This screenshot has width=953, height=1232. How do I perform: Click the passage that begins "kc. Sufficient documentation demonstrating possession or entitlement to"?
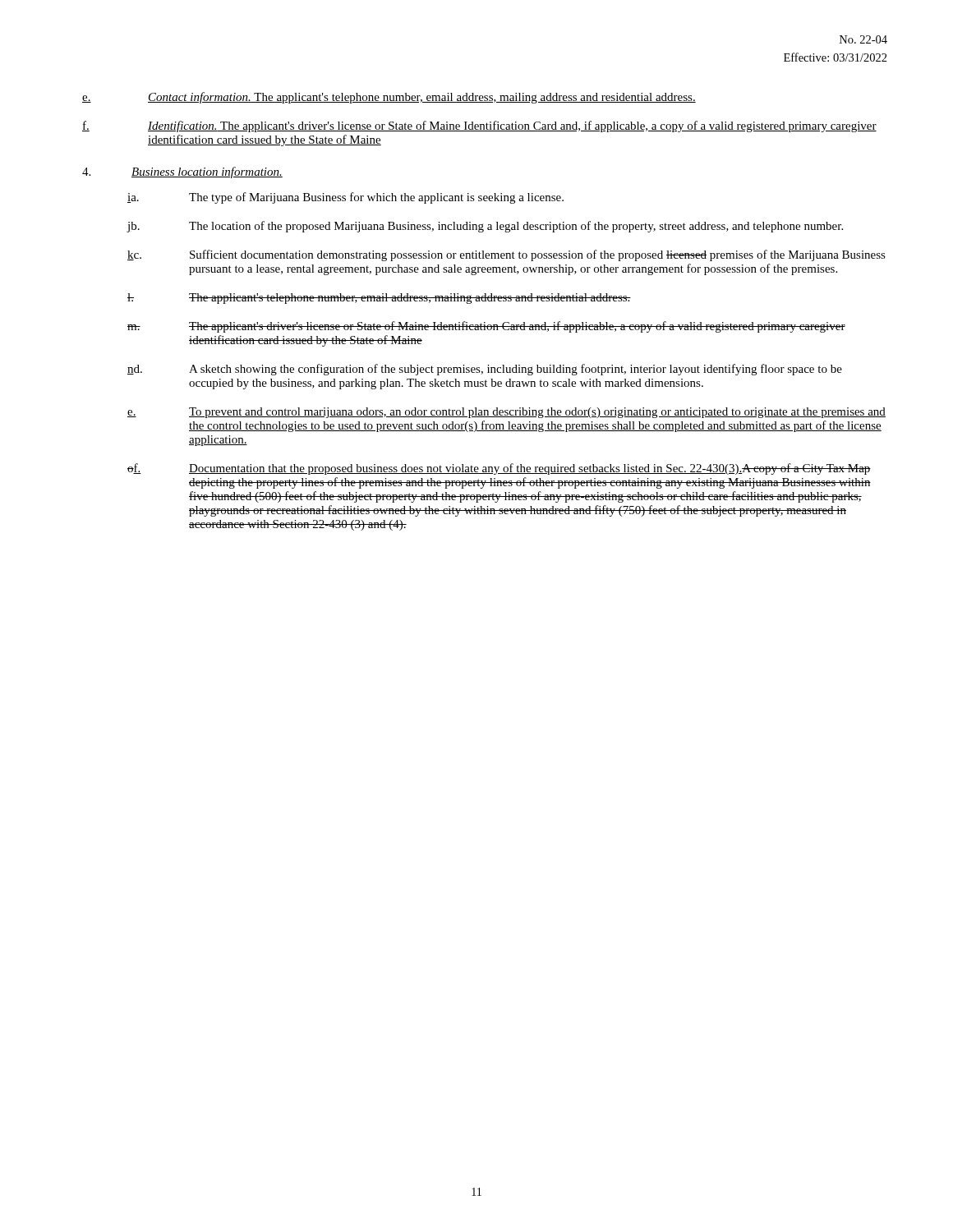(x=507, y=262)
